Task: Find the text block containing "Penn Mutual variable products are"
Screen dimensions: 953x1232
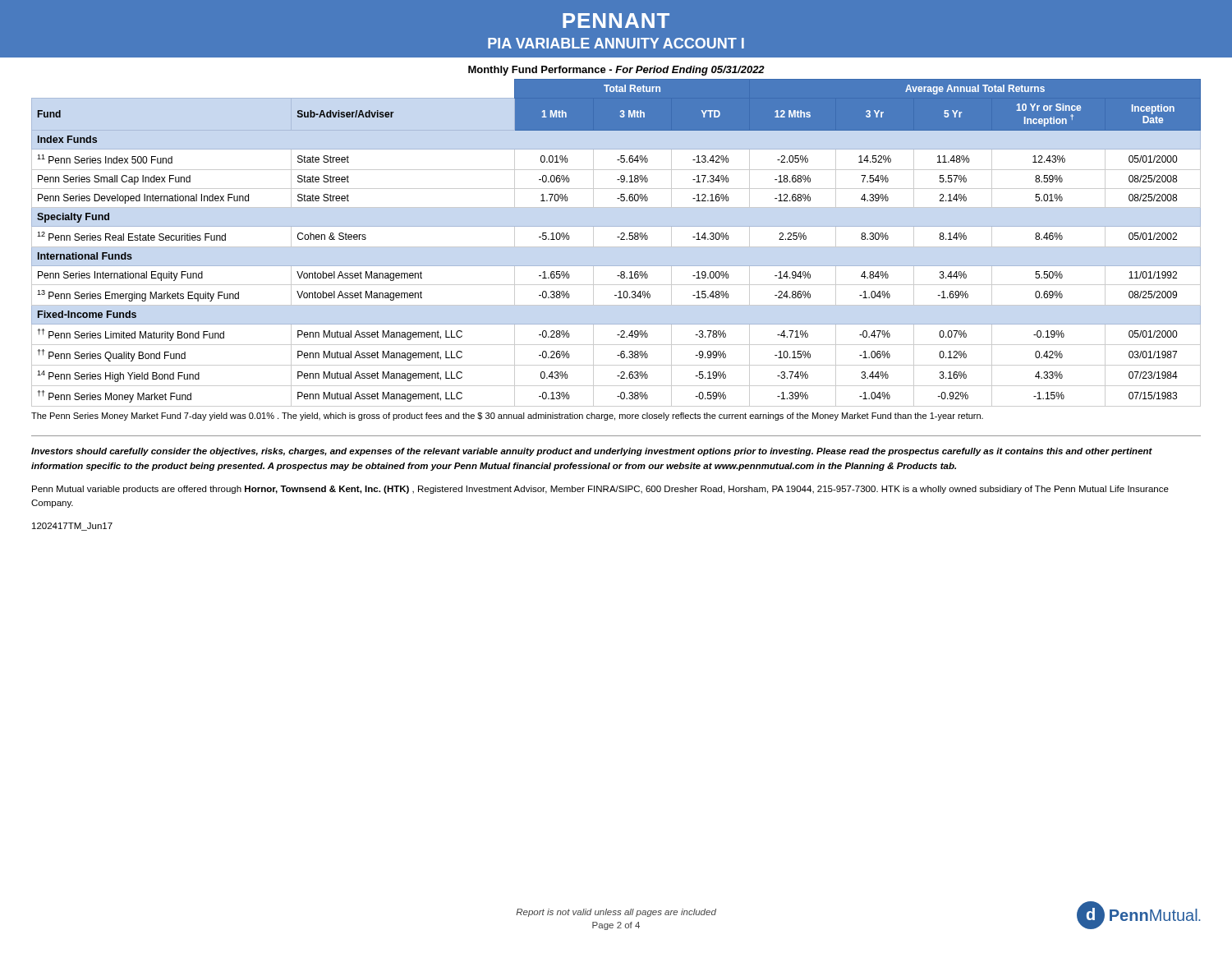Action: coord(600,496)
